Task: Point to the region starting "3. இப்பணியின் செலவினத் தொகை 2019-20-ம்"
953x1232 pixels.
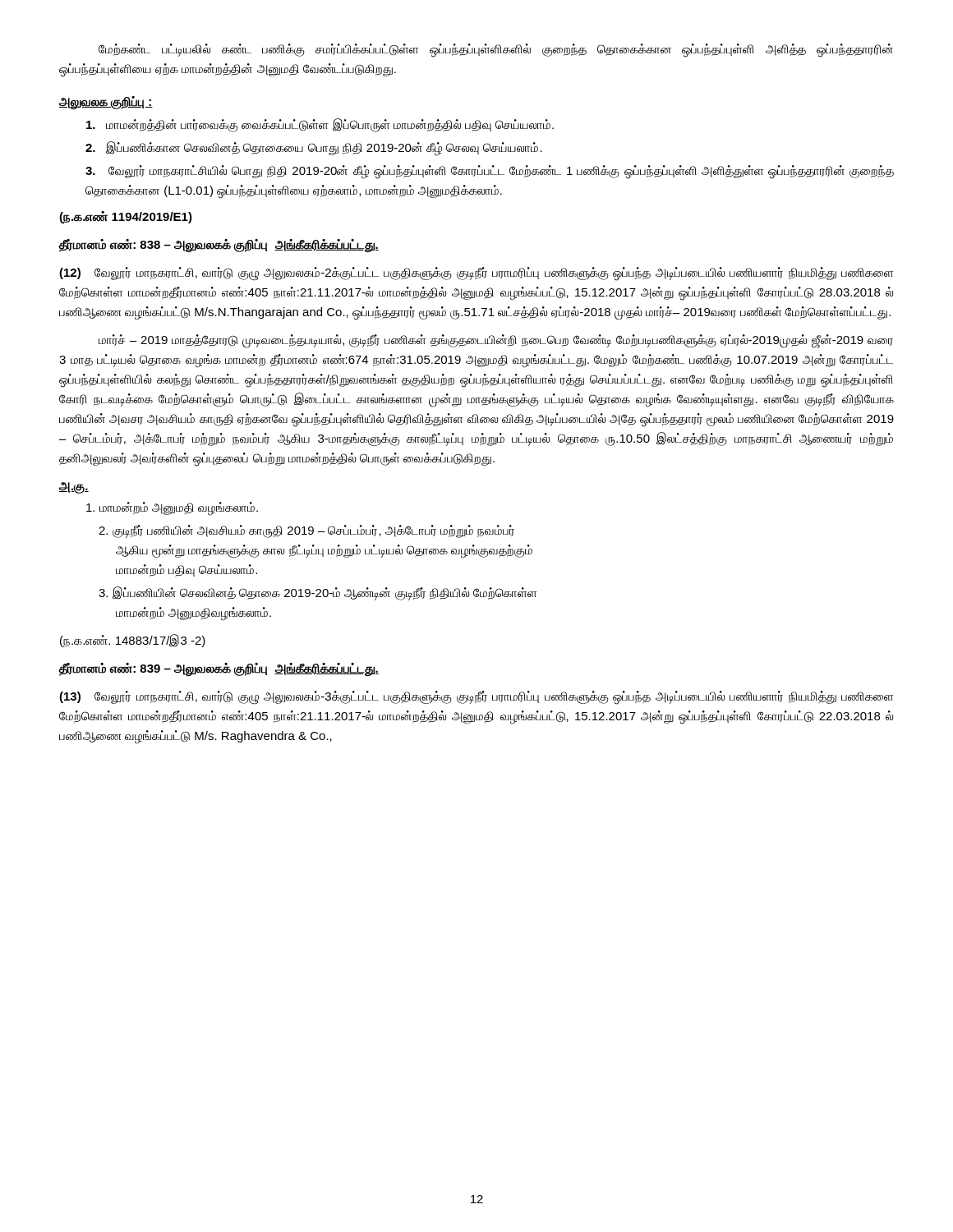Action: tap(318, 602)
